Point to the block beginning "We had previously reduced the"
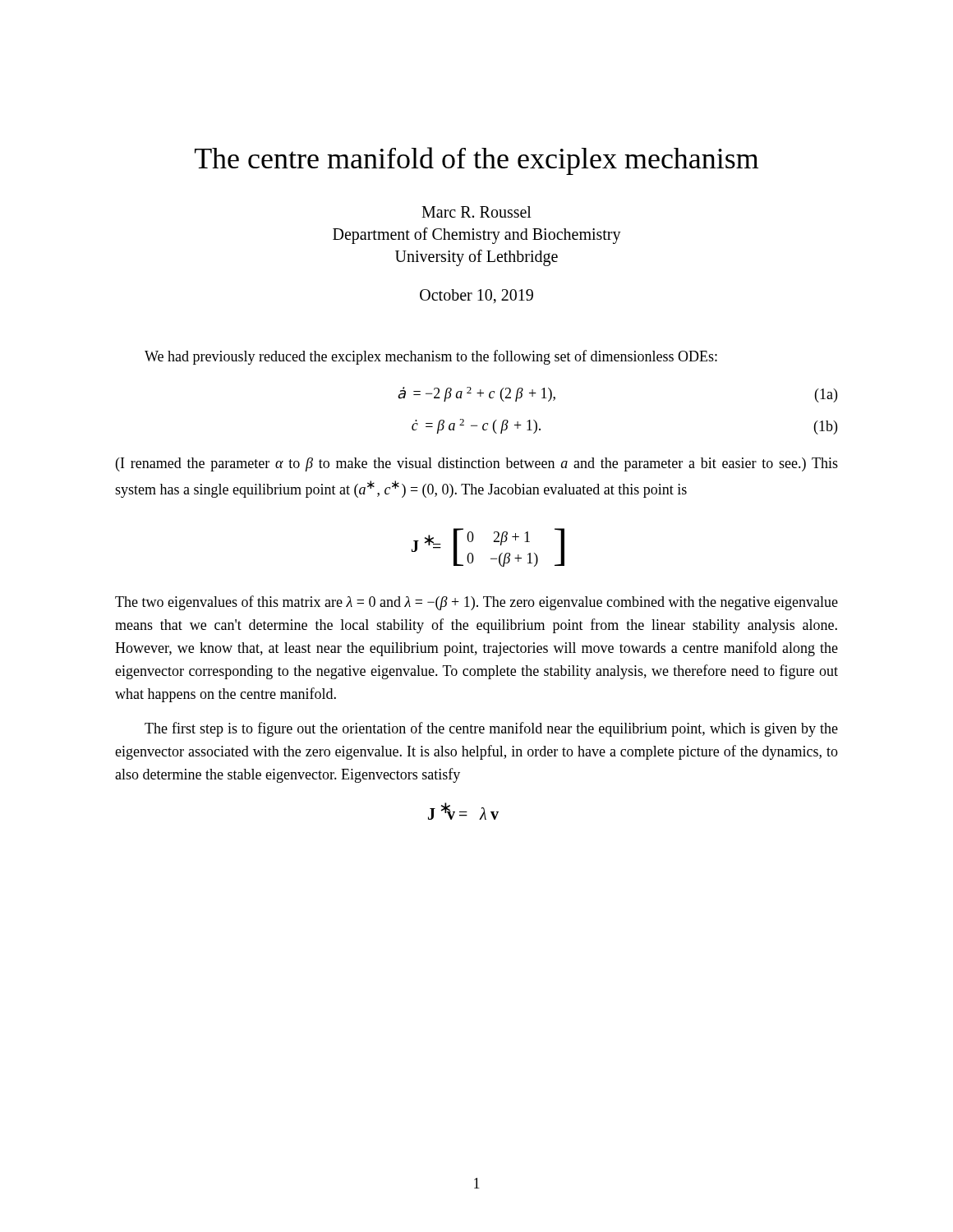 (x=431, y=356)
